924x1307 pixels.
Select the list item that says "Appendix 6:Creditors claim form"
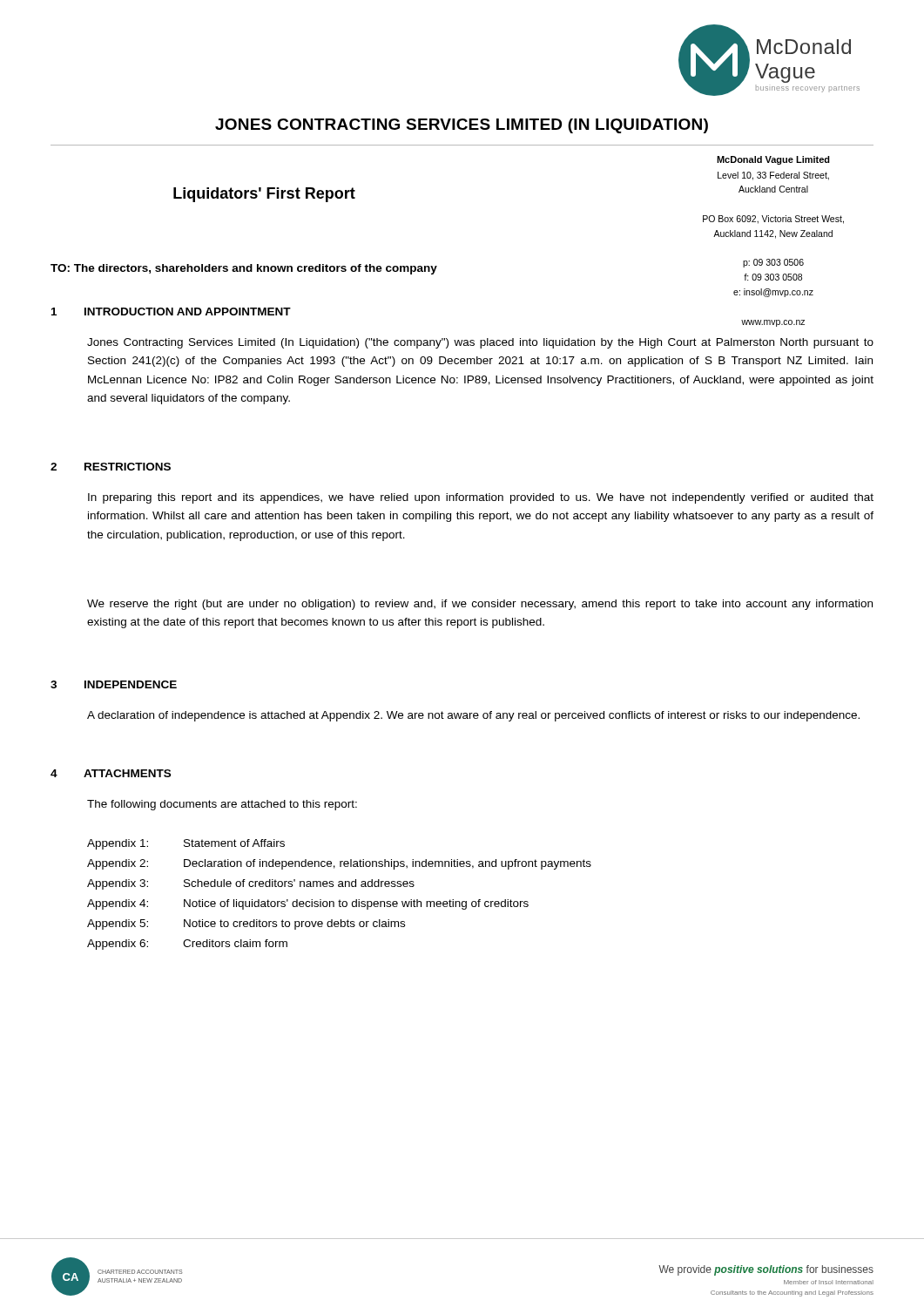188,944
